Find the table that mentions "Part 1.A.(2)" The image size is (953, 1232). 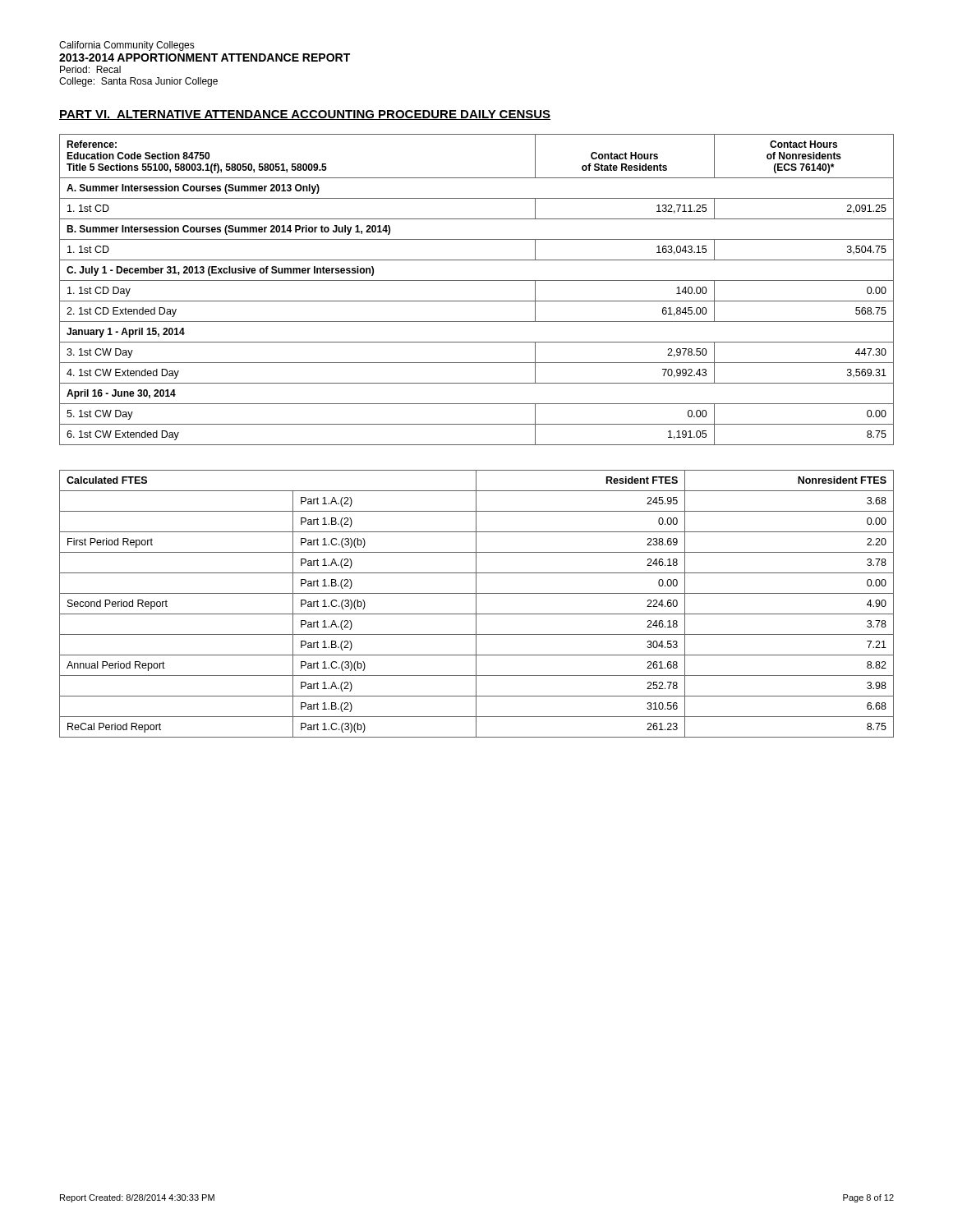pyautogui.click(x=476, y=604)
